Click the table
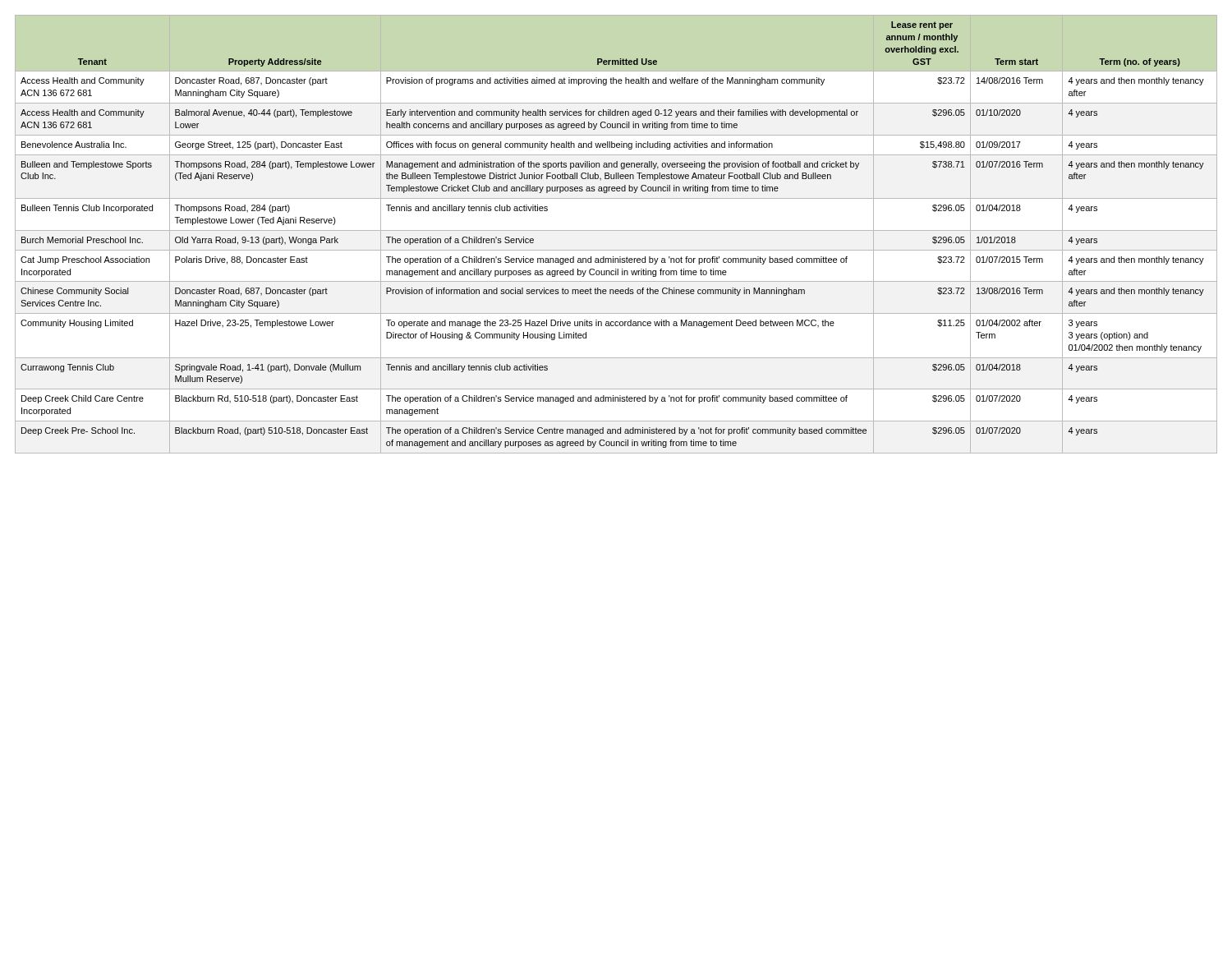 coord(616,234)
